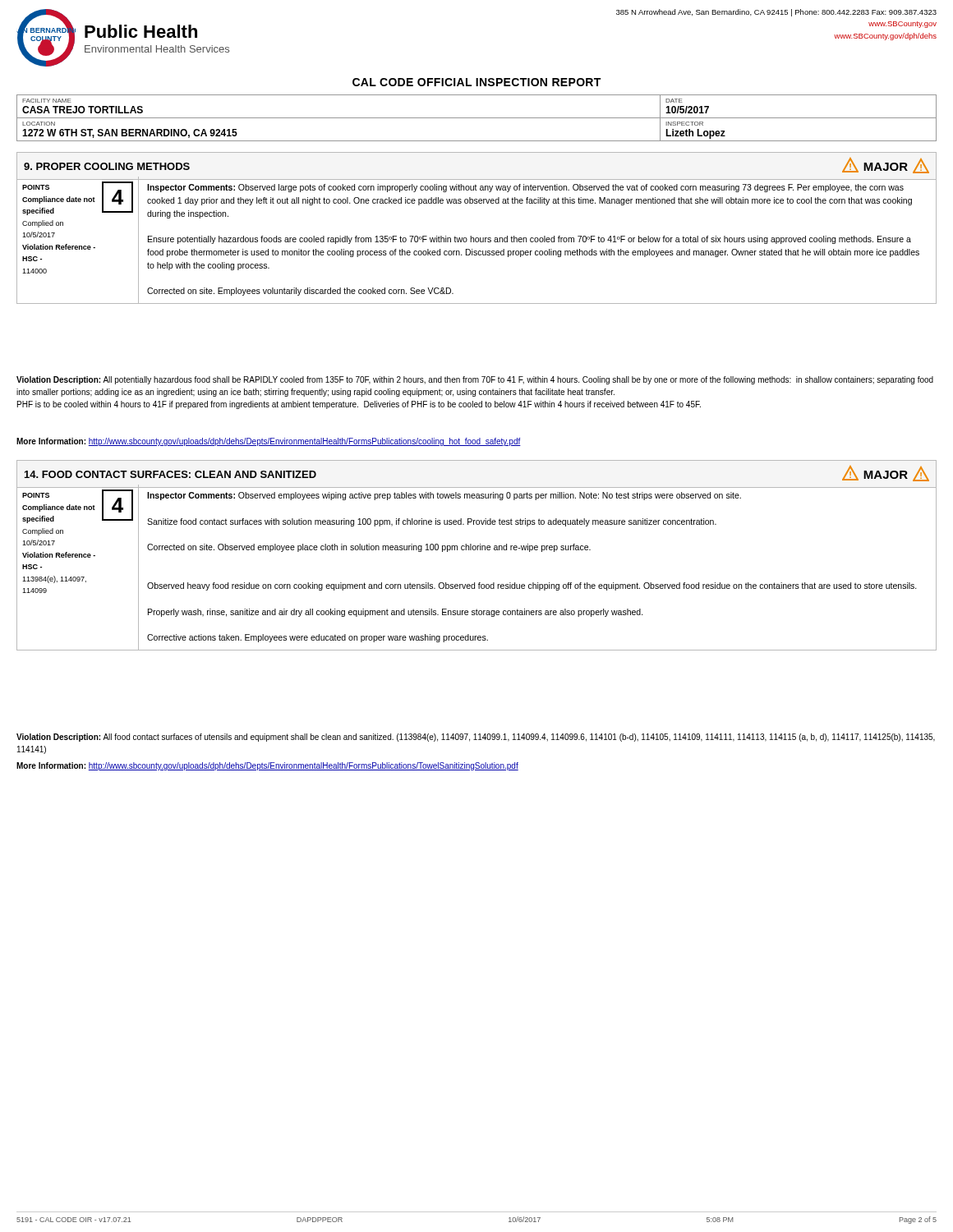Select the text block starting "9. PROPER COOLING METHODS !"
The image size is (953, 1232).
[x=104, y=164]
